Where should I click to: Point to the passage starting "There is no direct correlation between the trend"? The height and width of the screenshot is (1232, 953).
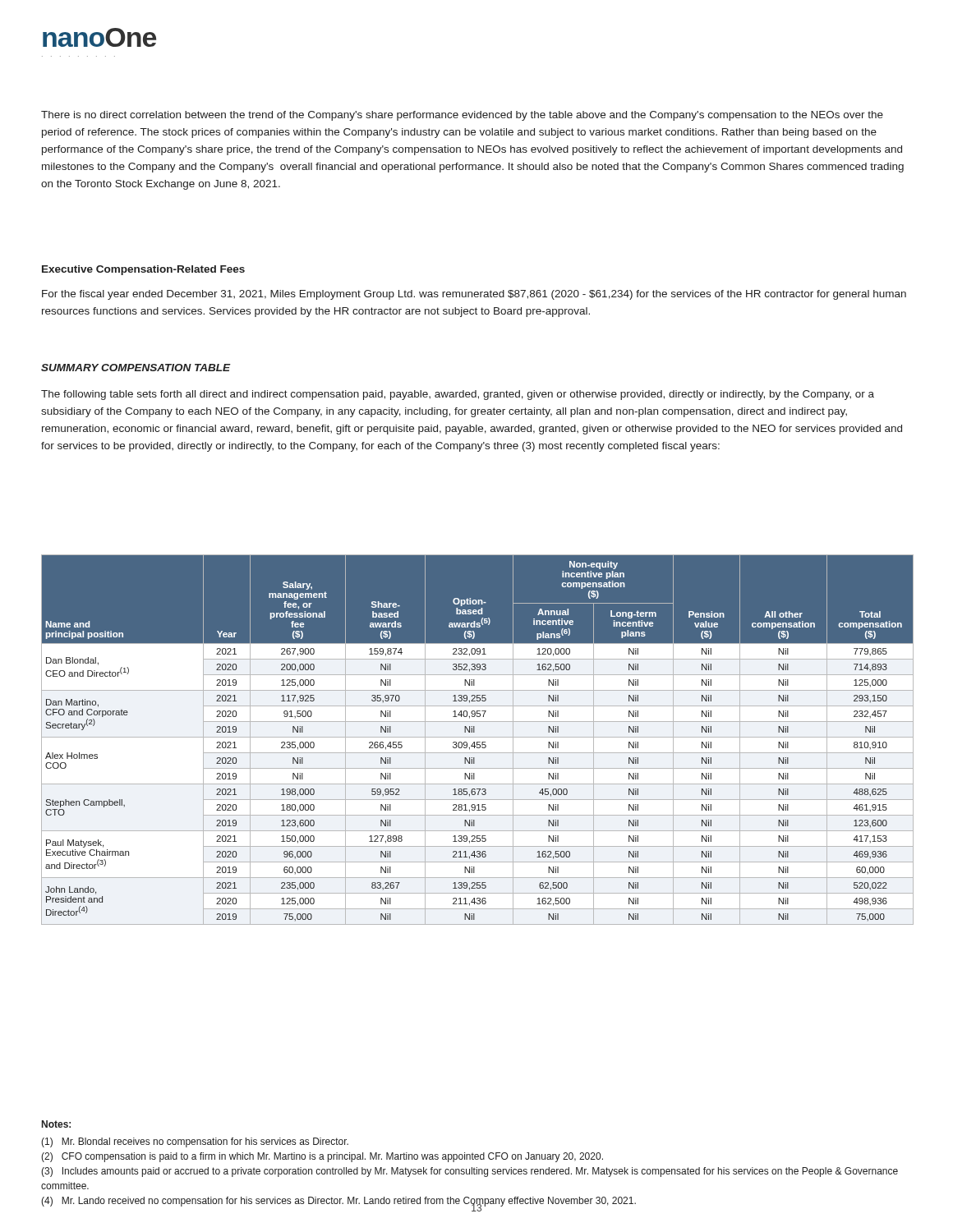pos(473,149)
